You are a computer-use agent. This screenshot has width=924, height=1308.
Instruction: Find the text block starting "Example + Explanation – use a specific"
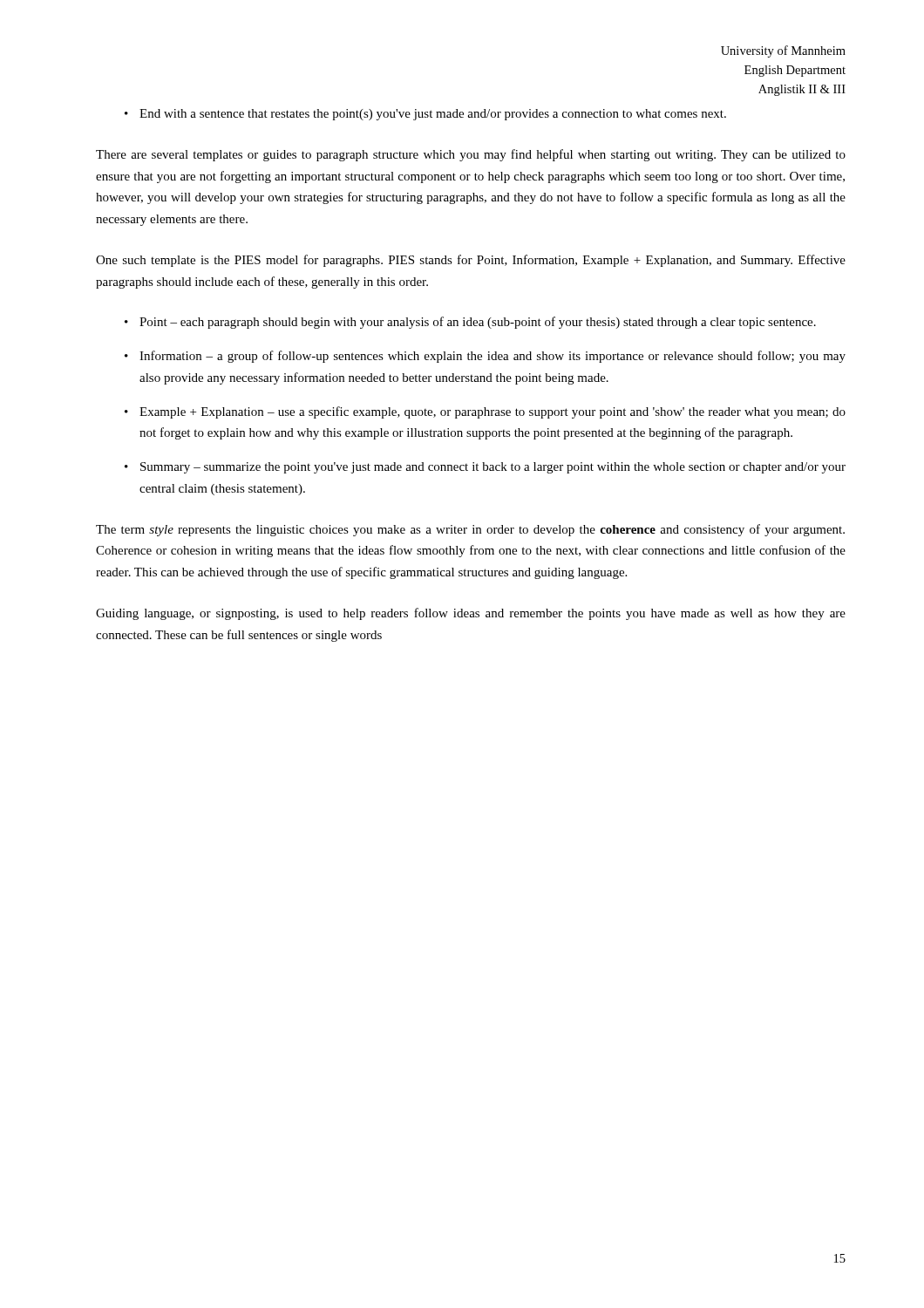tap(492, 422)
